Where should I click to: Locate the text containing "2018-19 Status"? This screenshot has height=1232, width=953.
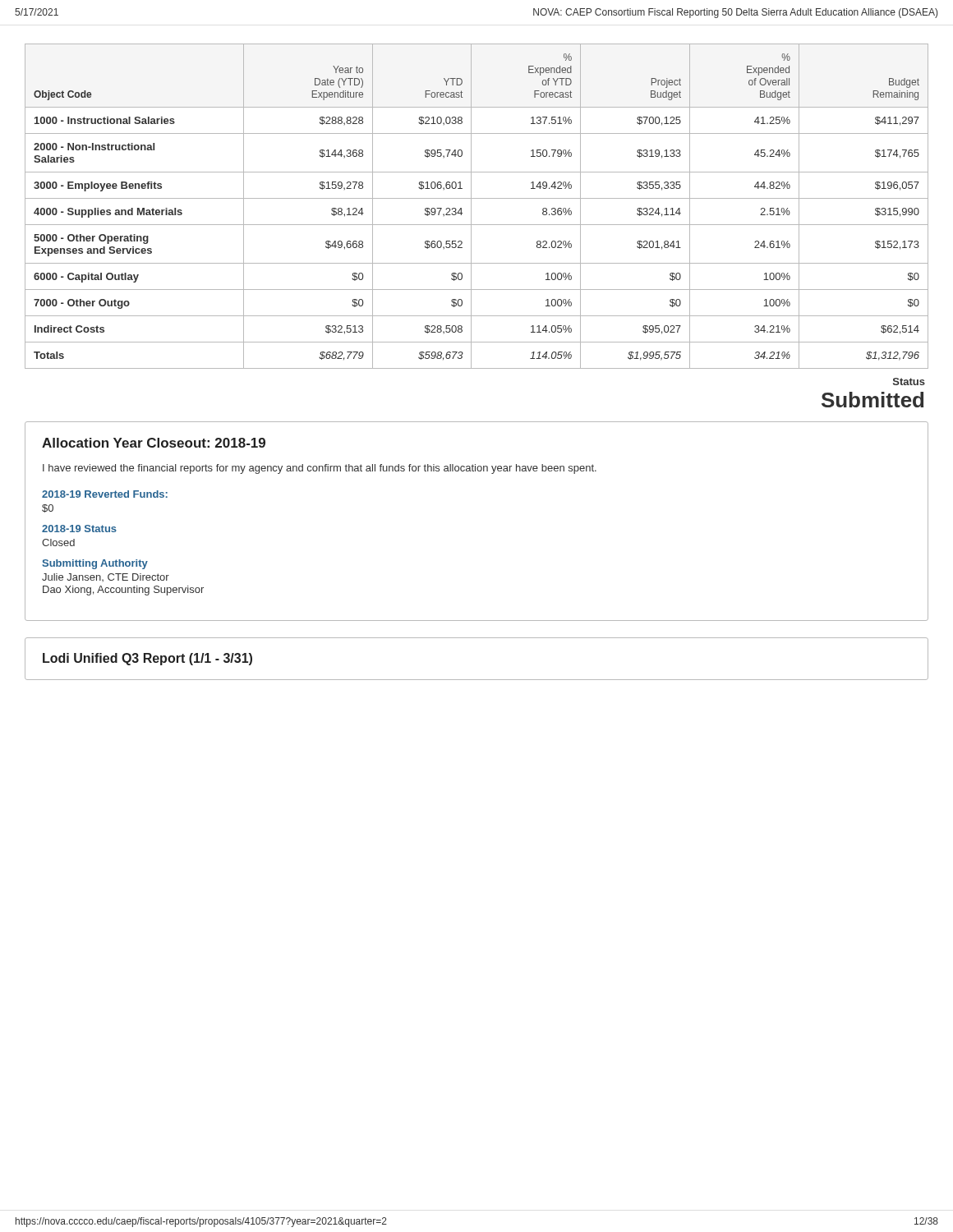pos(79,528)
